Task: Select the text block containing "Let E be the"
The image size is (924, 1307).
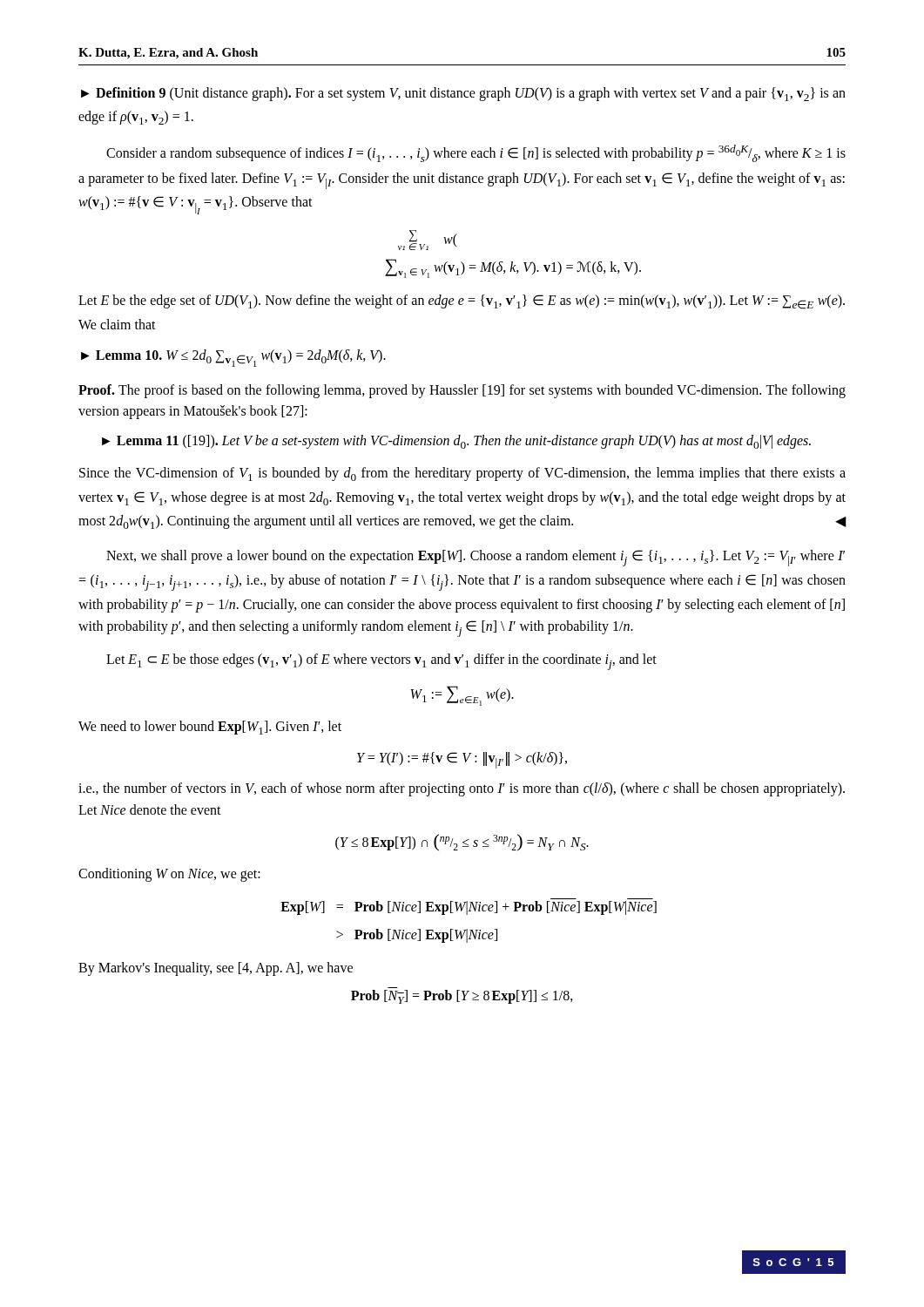Action: click(x=462, y=313)
